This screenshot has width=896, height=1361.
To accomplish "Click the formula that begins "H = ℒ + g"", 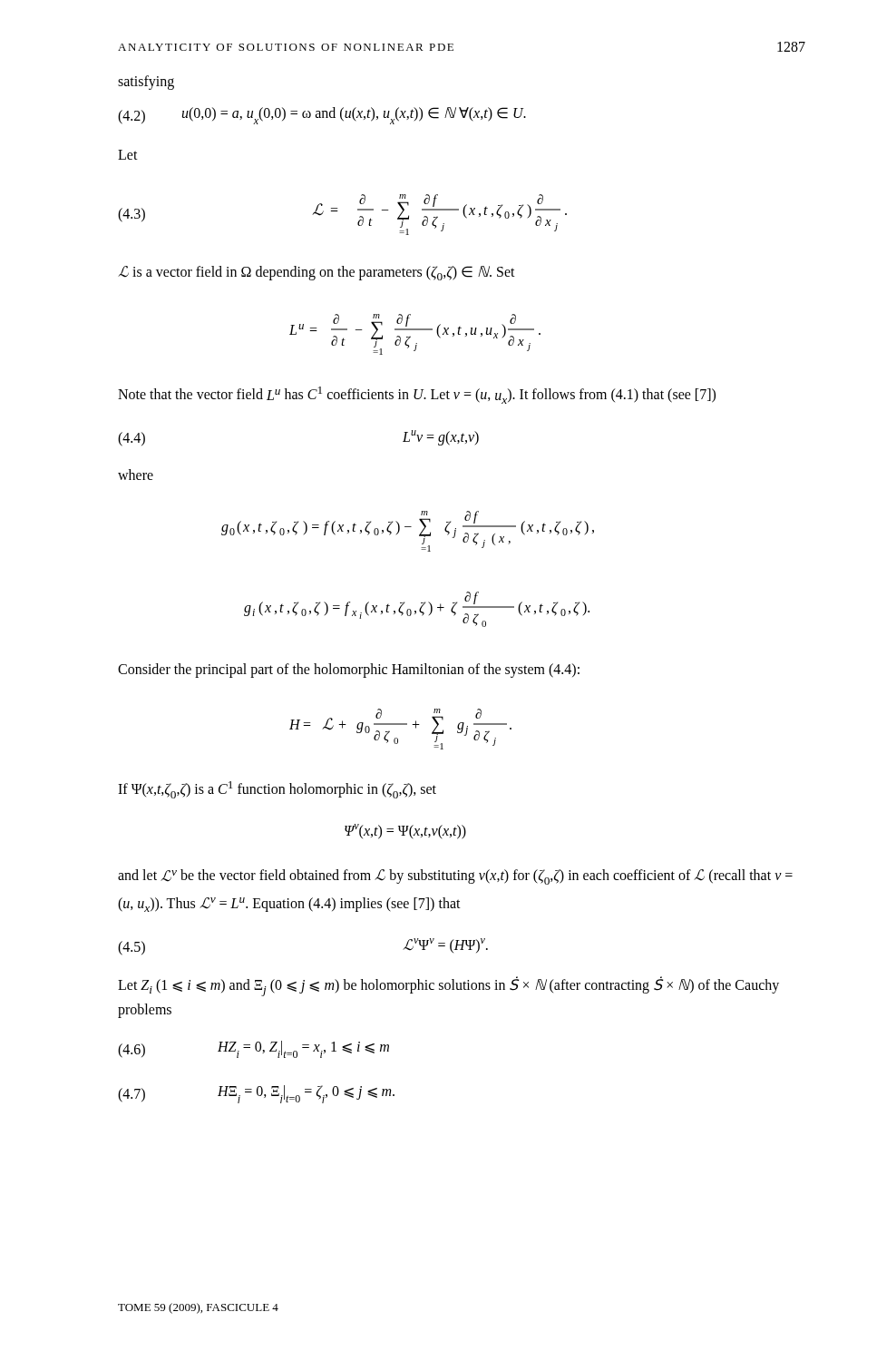I will coord(462,725).
